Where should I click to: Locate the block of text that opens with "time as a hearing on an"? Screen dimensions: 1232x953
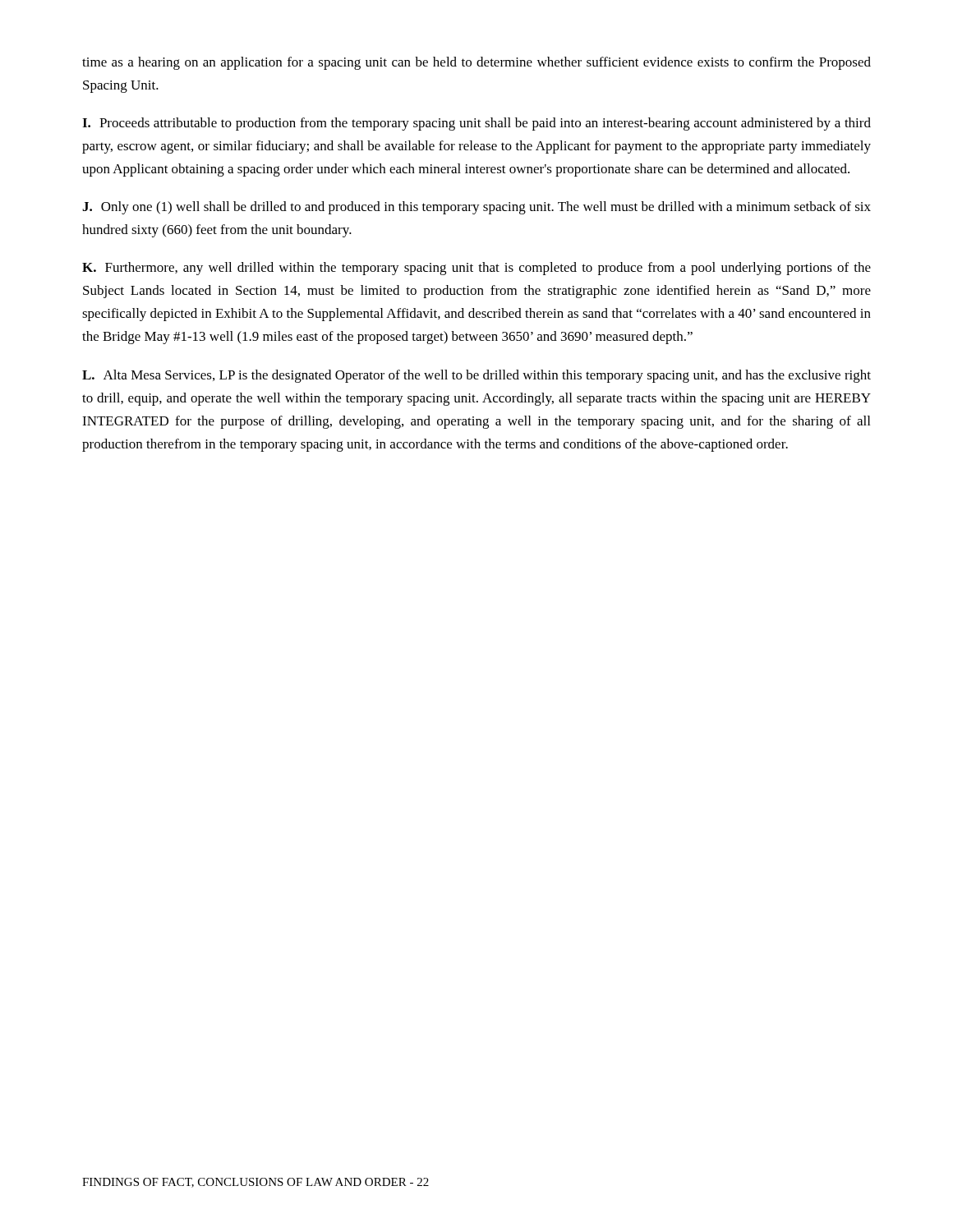[476, 74]
